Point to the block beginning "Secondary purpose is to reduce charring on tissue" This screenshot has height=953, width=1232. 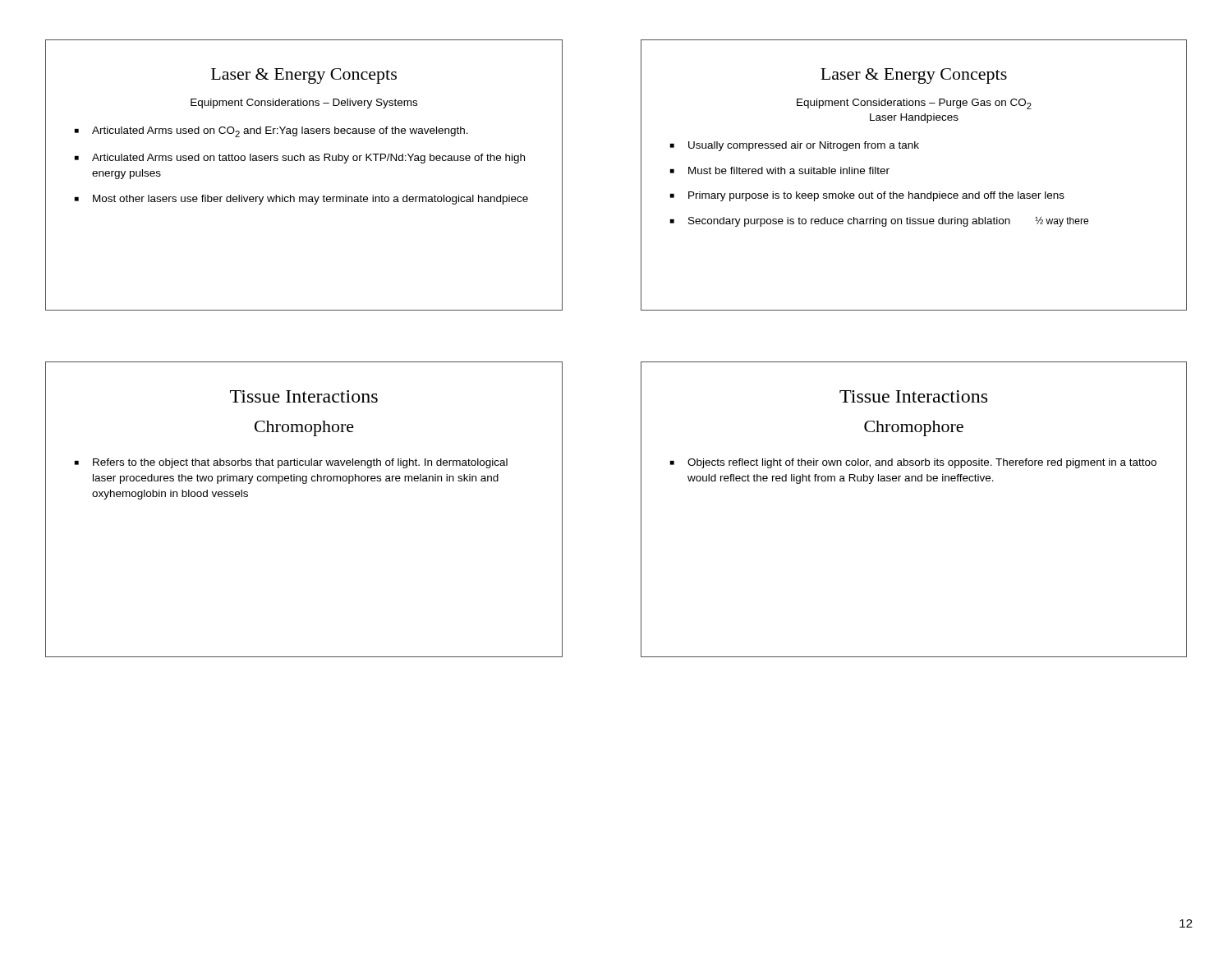pyautogui.click(x=888, y=222)
